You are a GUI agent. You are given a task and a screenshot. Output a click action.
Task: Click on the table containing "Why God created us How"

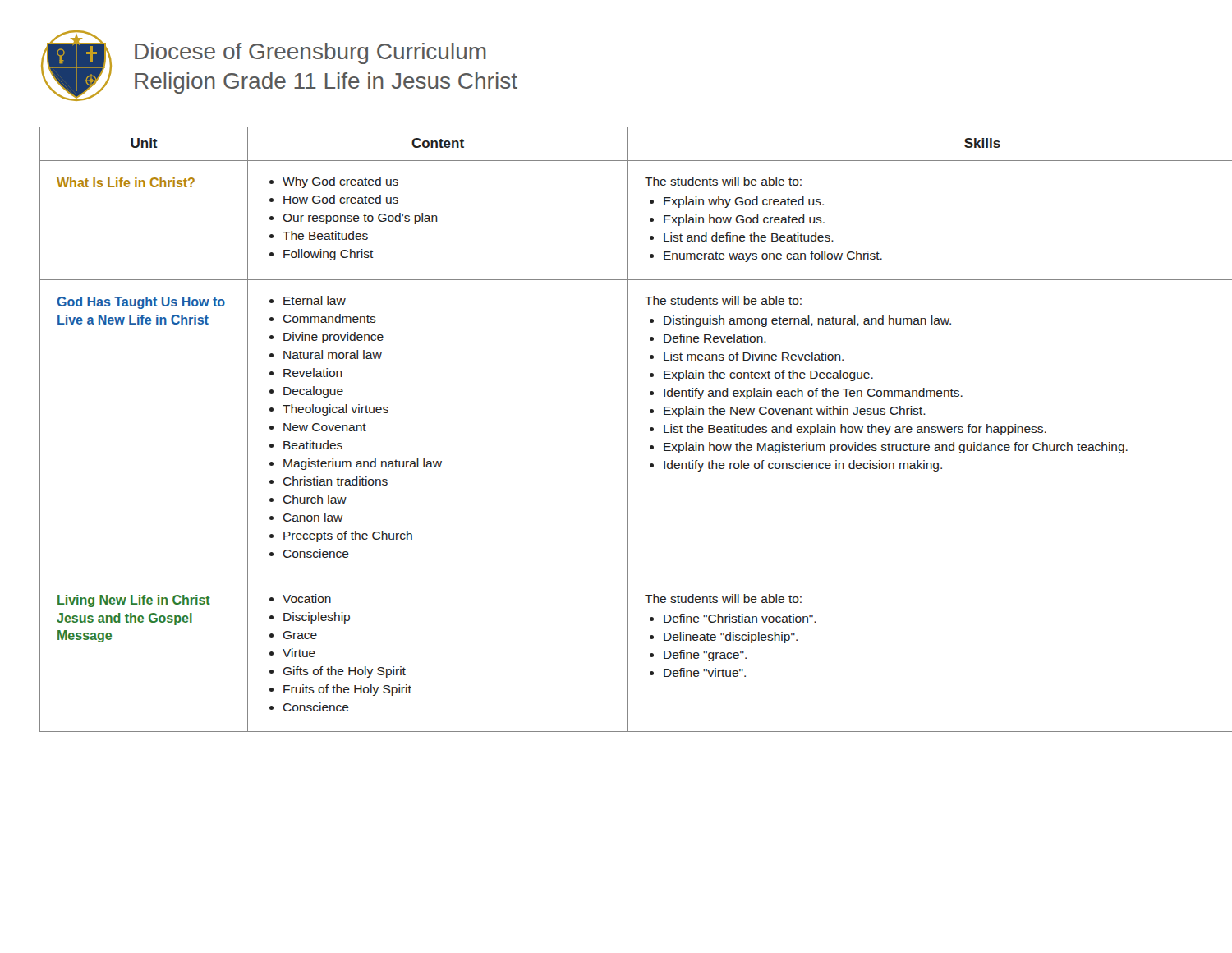(616, 429)
